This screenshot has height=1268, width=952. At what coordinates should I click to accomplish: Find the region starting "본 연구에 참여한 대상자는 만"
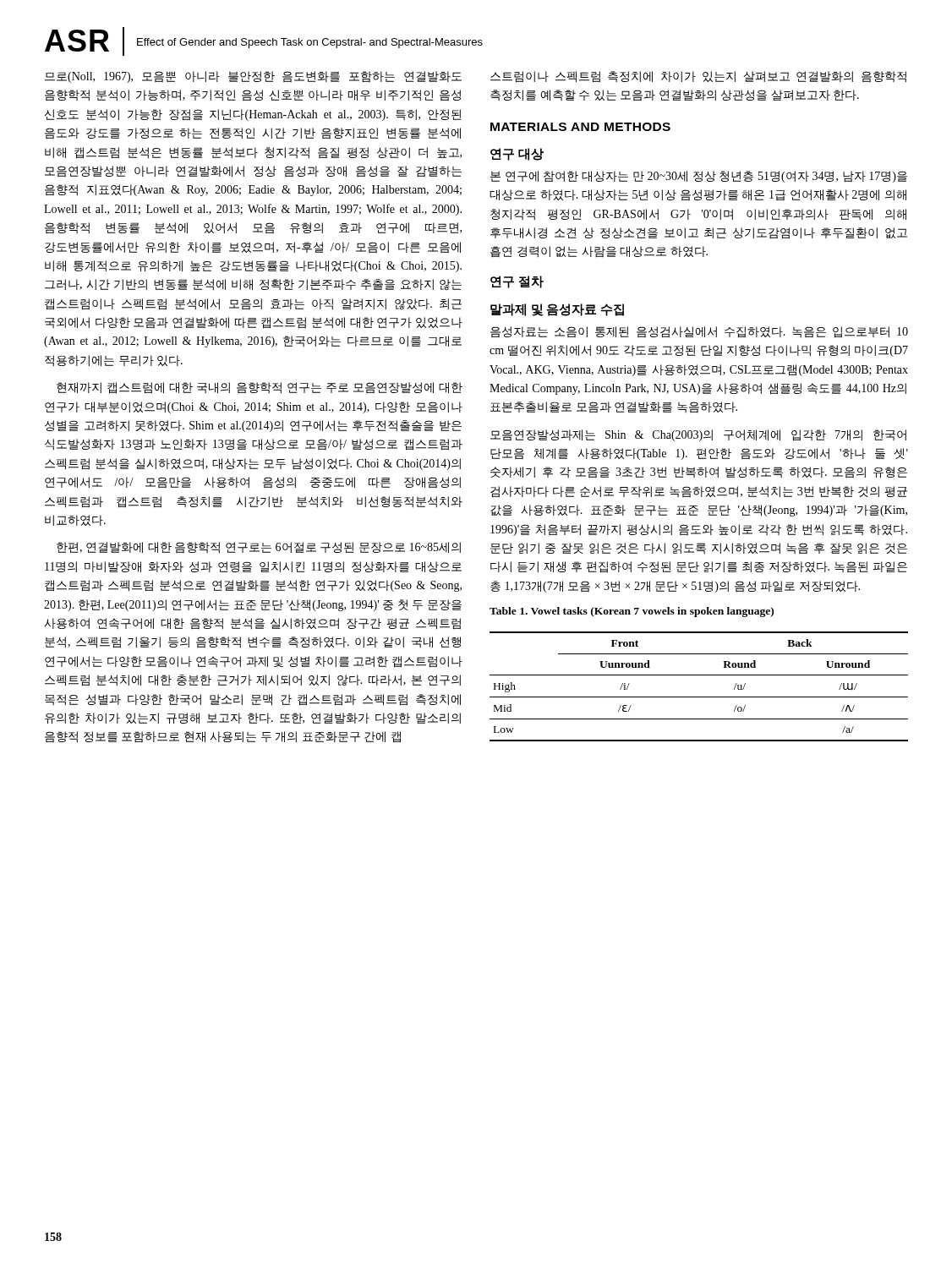coord(699,215)
